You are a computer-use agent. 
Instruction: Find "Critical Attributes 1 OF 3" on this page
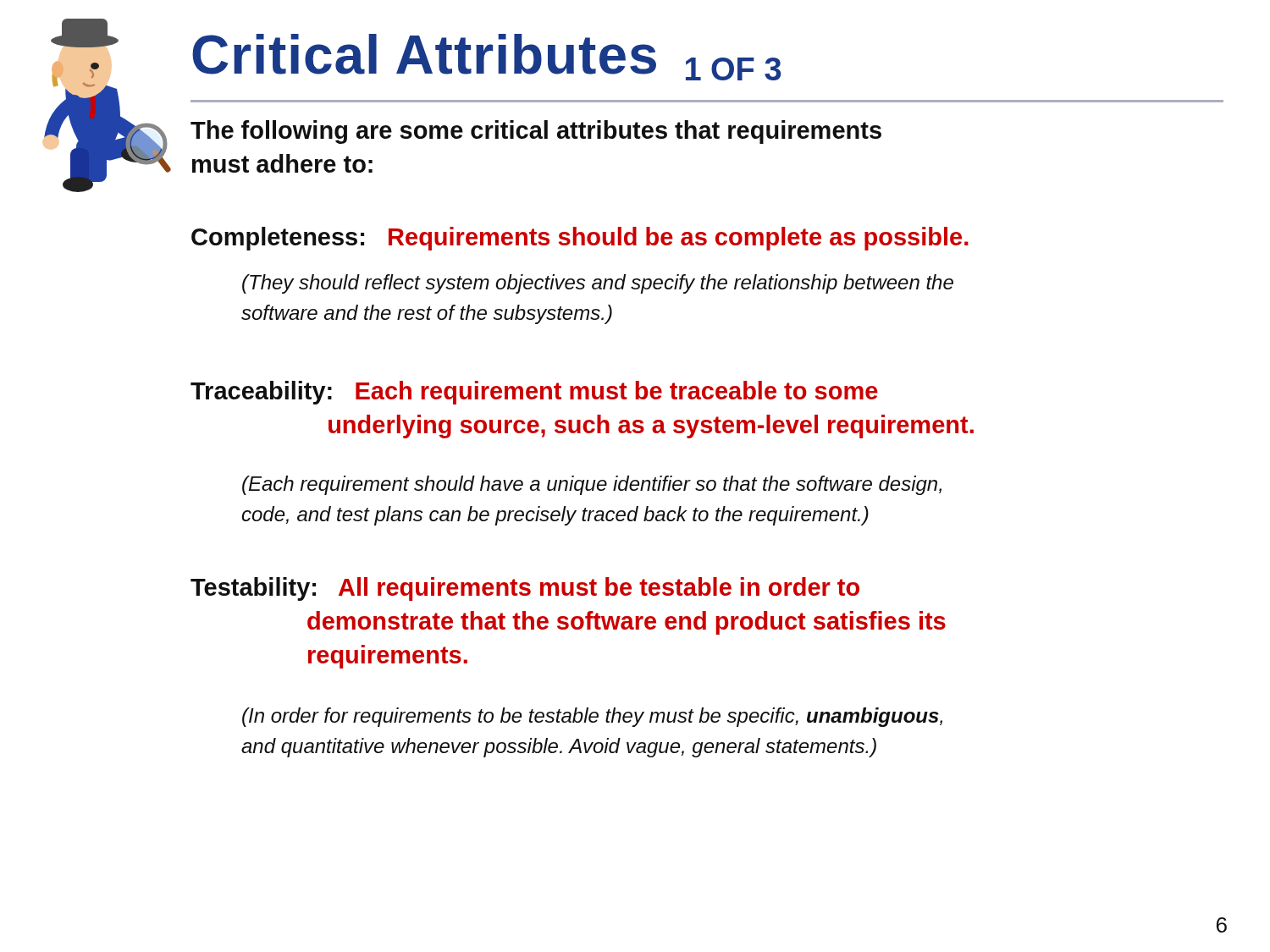click(x=486, y=56)
